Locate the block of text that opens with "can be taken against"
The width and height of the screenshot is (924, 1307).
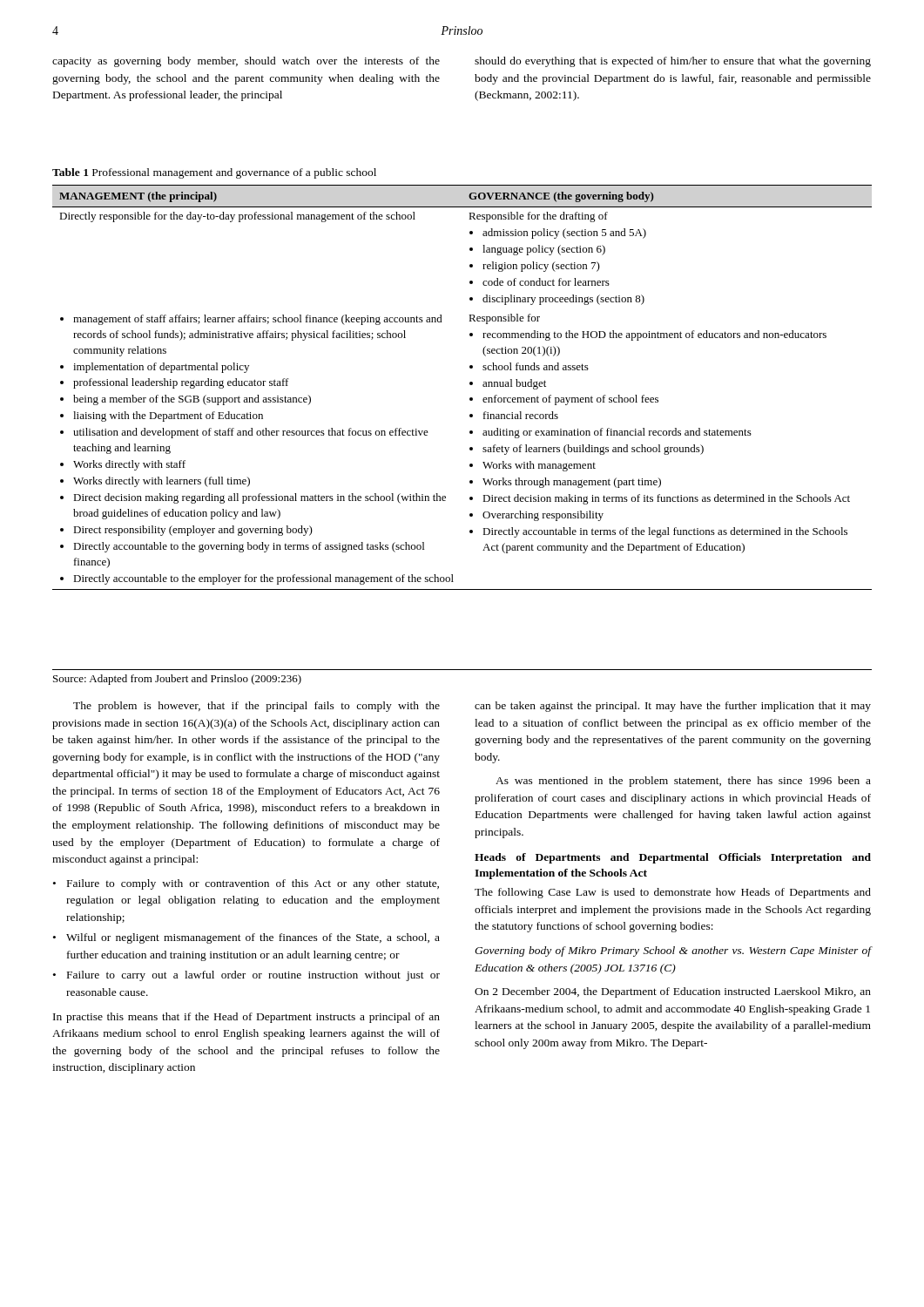point(673,769)
